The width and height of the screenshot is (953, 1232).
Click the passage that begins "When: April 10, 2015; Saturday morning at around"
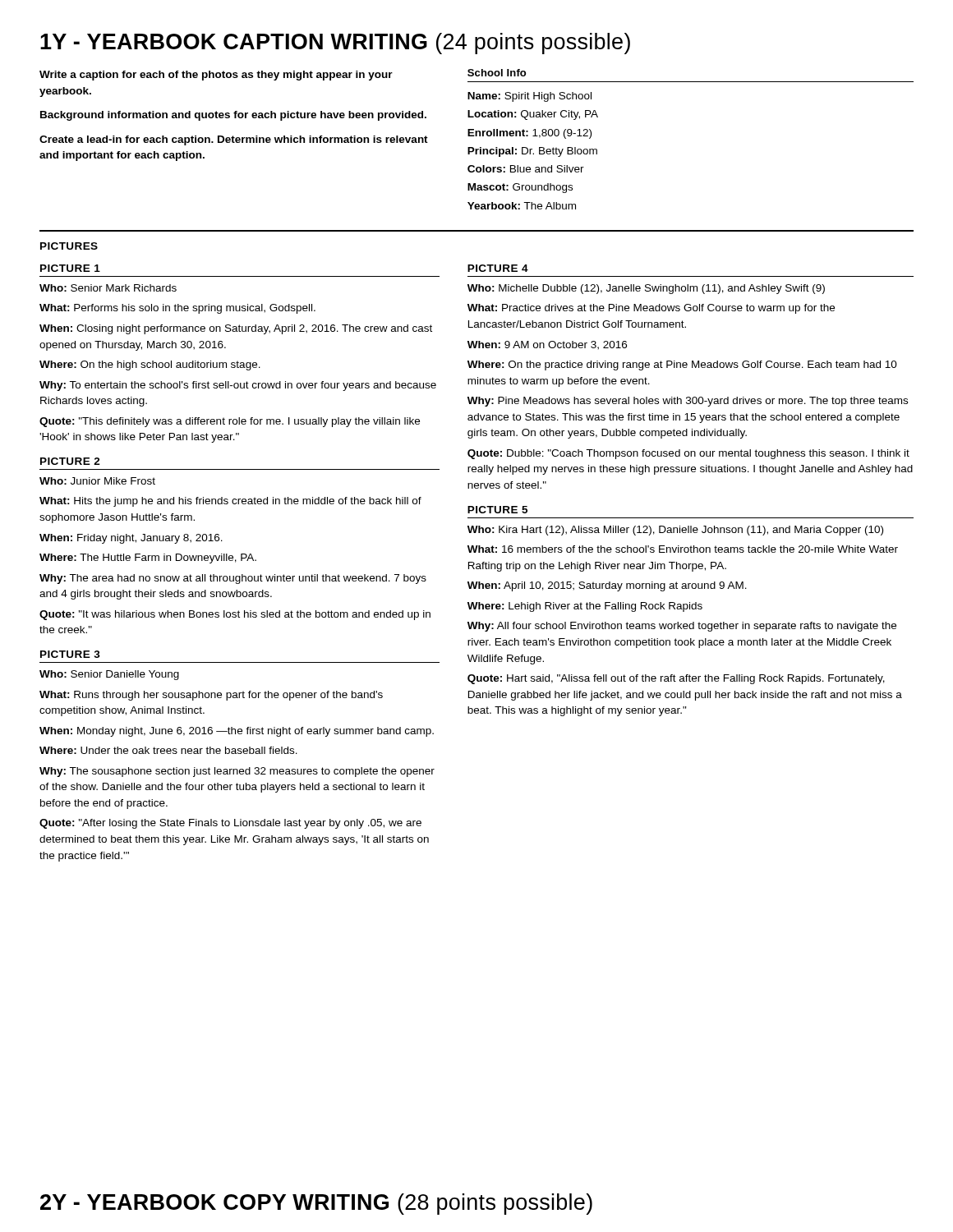pyautogui.click(x=607, y=585)
